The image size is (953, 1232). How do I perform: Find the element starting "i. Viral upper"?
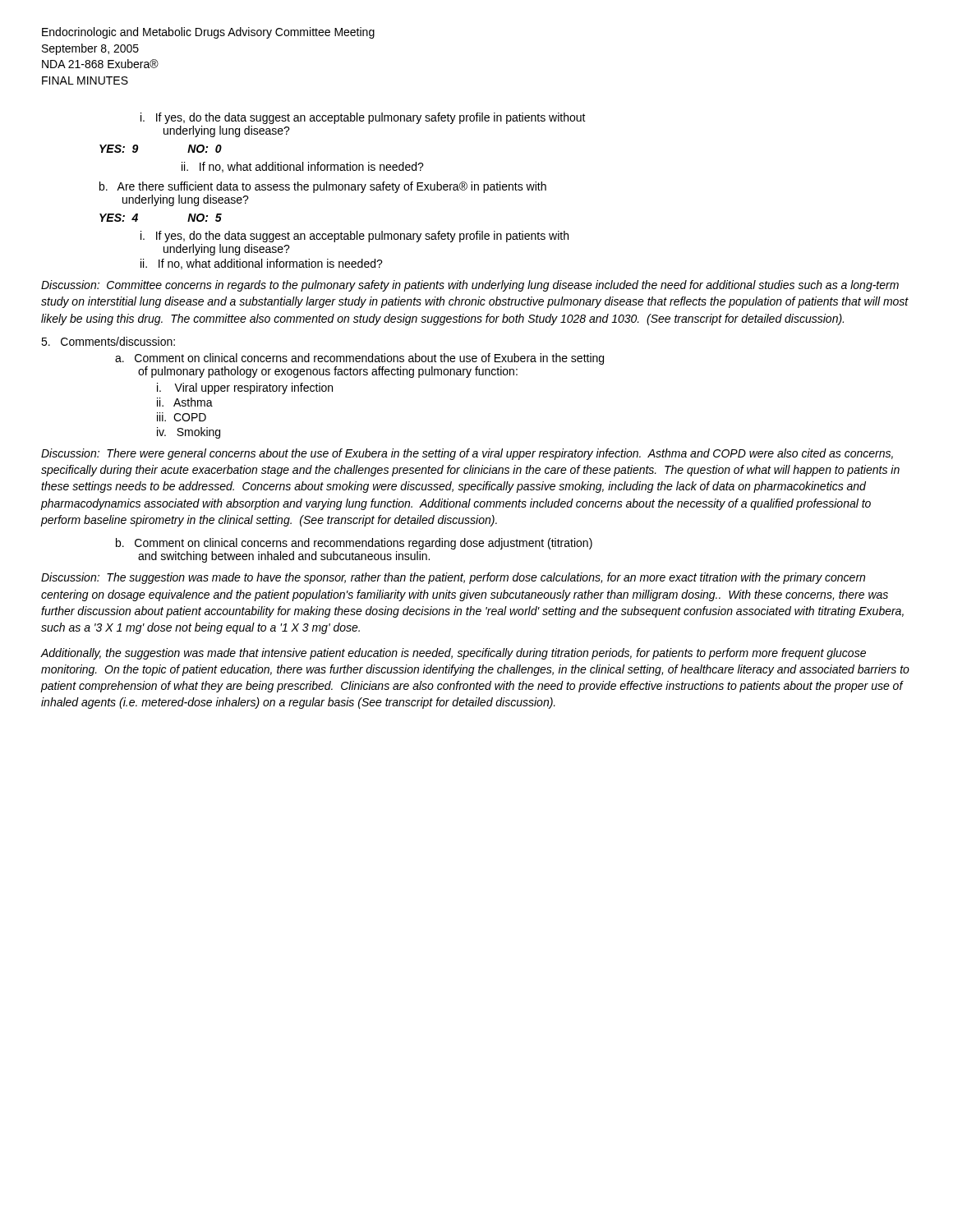click(x=245, y=388)
